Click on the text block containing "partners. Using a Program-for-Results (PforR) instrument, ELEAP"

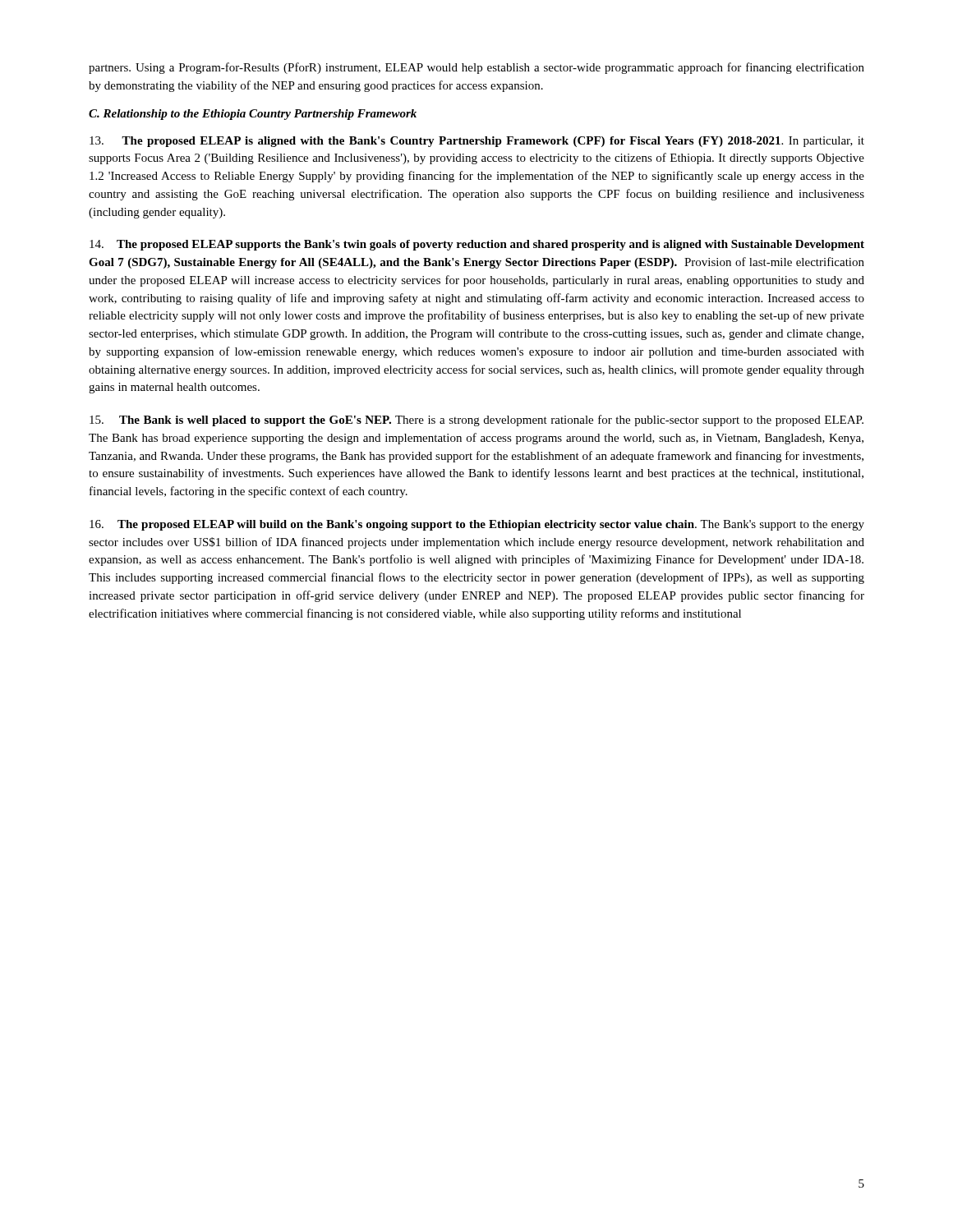coord(476,77)
